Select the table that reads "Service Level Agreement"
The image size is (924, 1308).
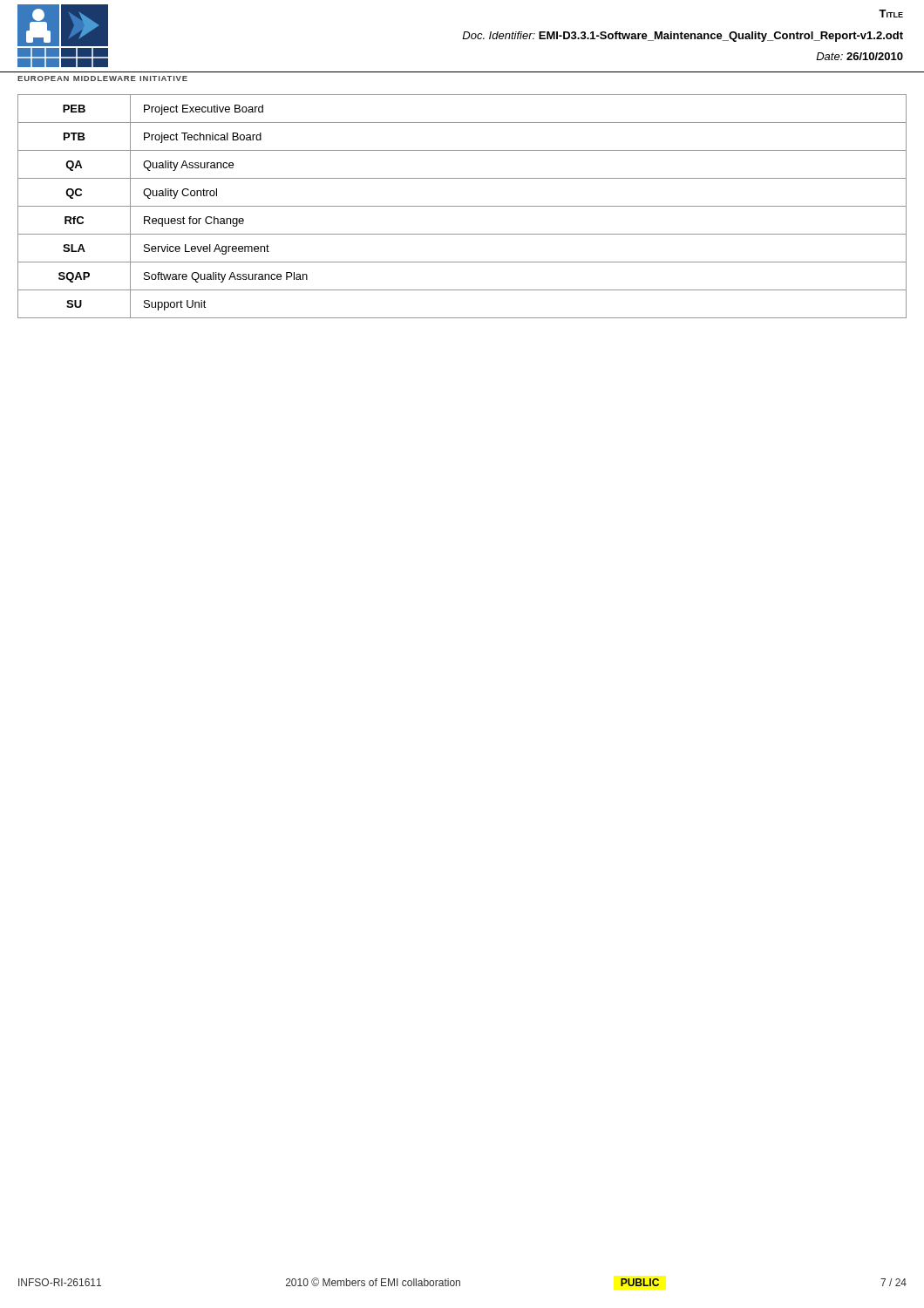click(462, 206)
